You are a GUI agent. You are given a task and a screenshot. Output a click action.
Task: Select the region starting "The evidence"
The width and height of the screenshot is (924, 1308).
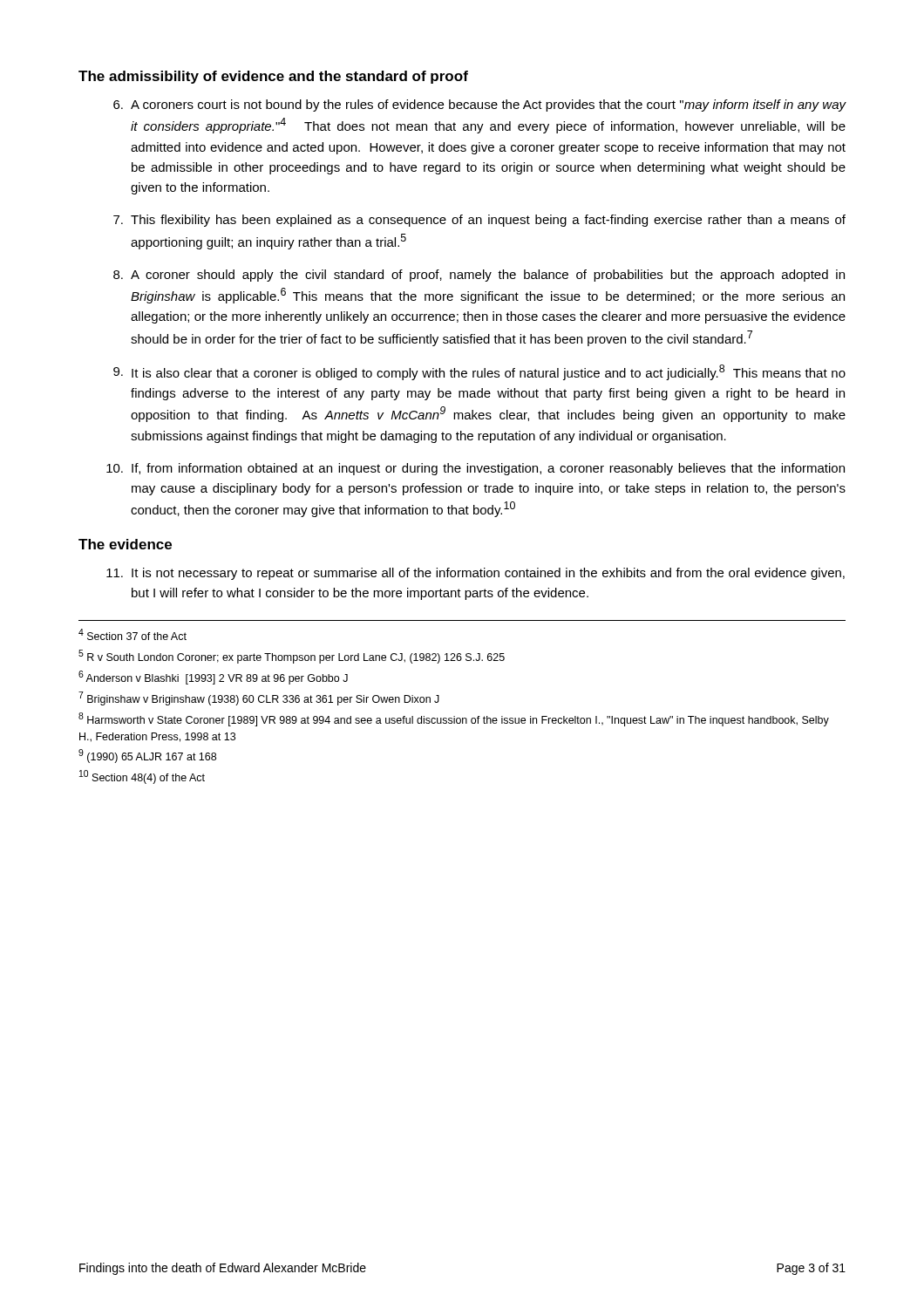[x=125, y=544]
